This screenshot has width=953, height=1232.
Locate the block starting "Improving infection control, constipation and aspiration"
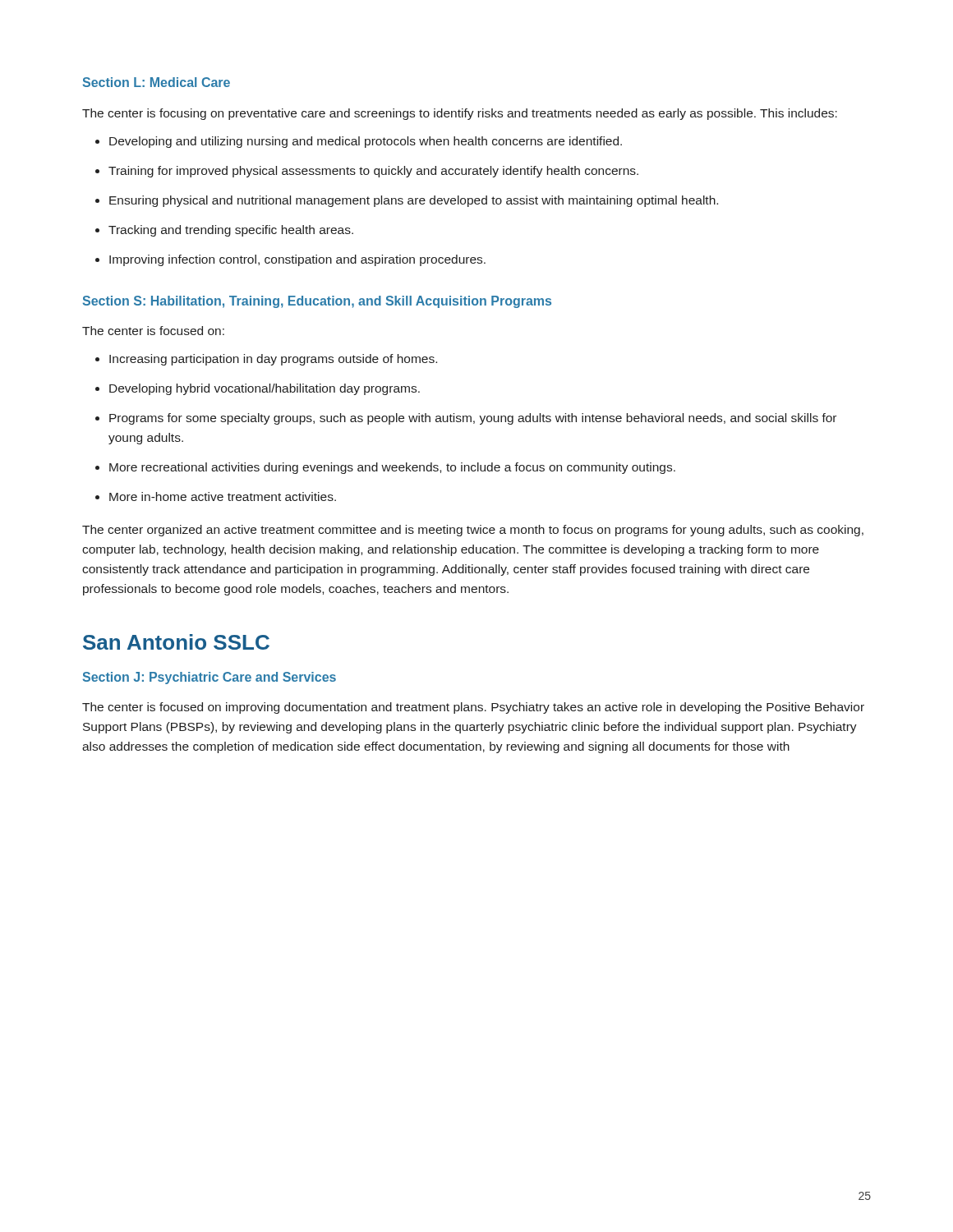tap(476, 259)
